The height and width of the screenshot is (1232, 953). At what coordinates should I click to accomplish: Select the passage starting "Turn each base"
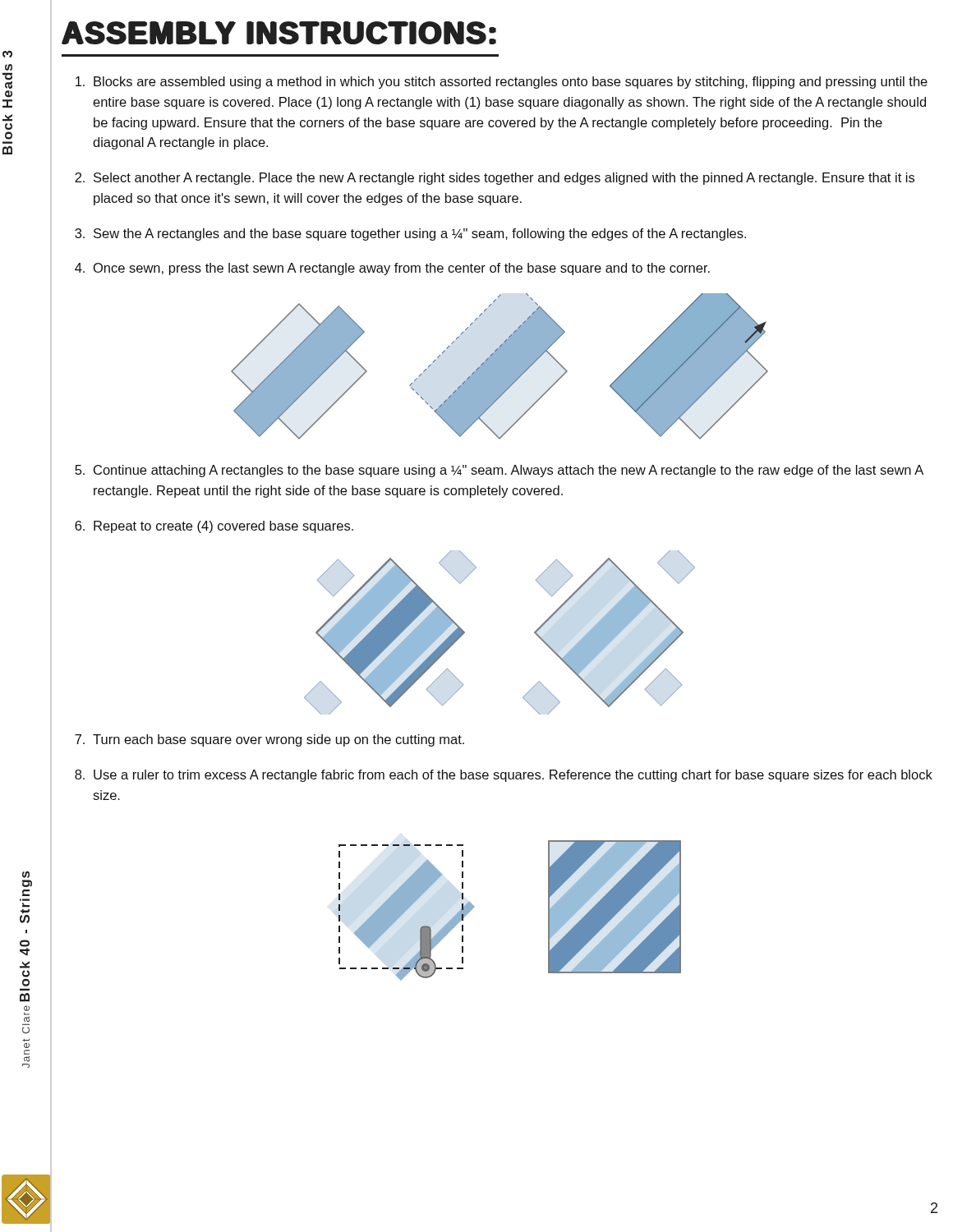279,739
